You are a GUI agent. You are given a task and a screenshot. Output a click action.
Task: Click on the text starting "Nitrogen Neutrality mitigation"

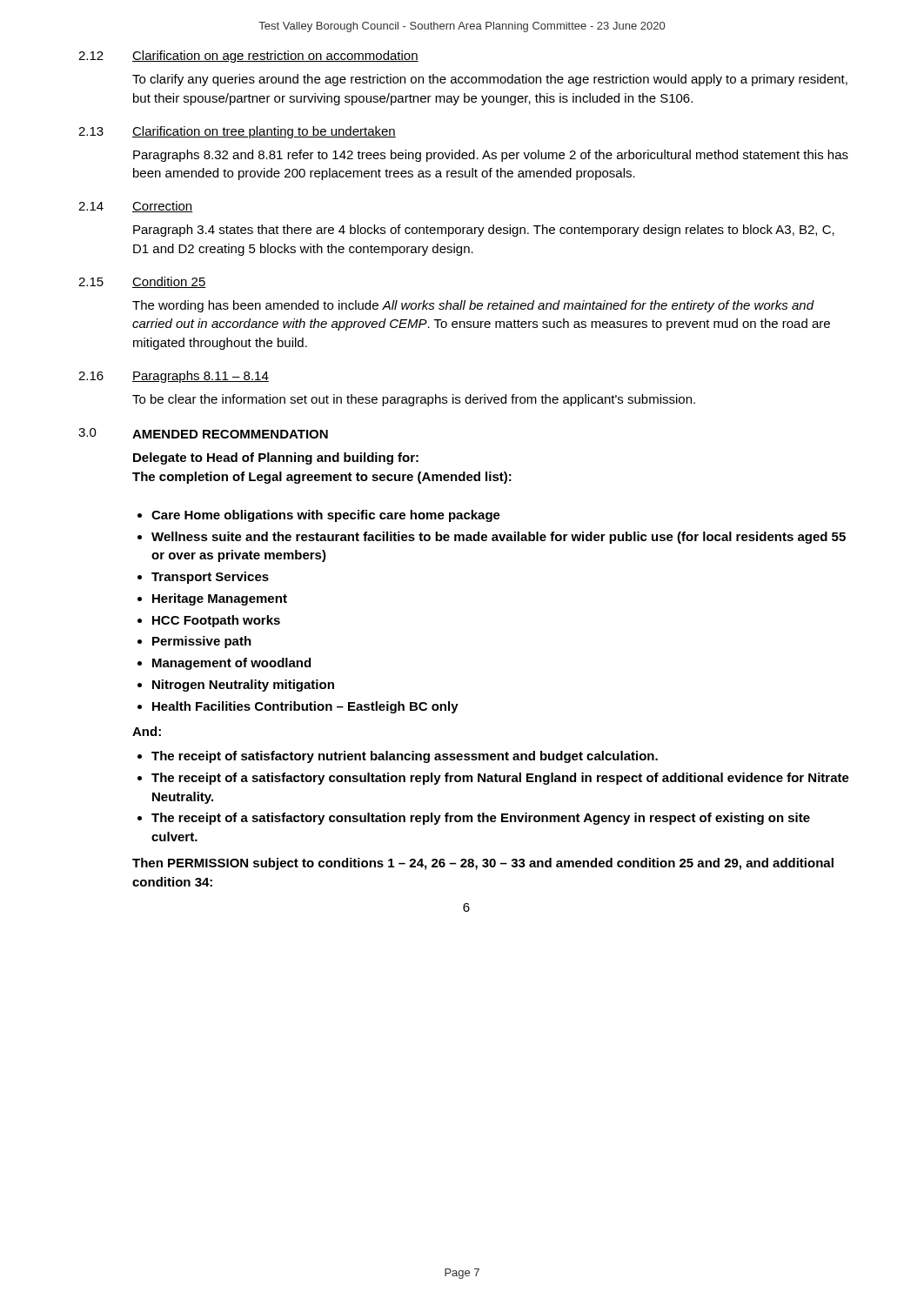[243, 684]
